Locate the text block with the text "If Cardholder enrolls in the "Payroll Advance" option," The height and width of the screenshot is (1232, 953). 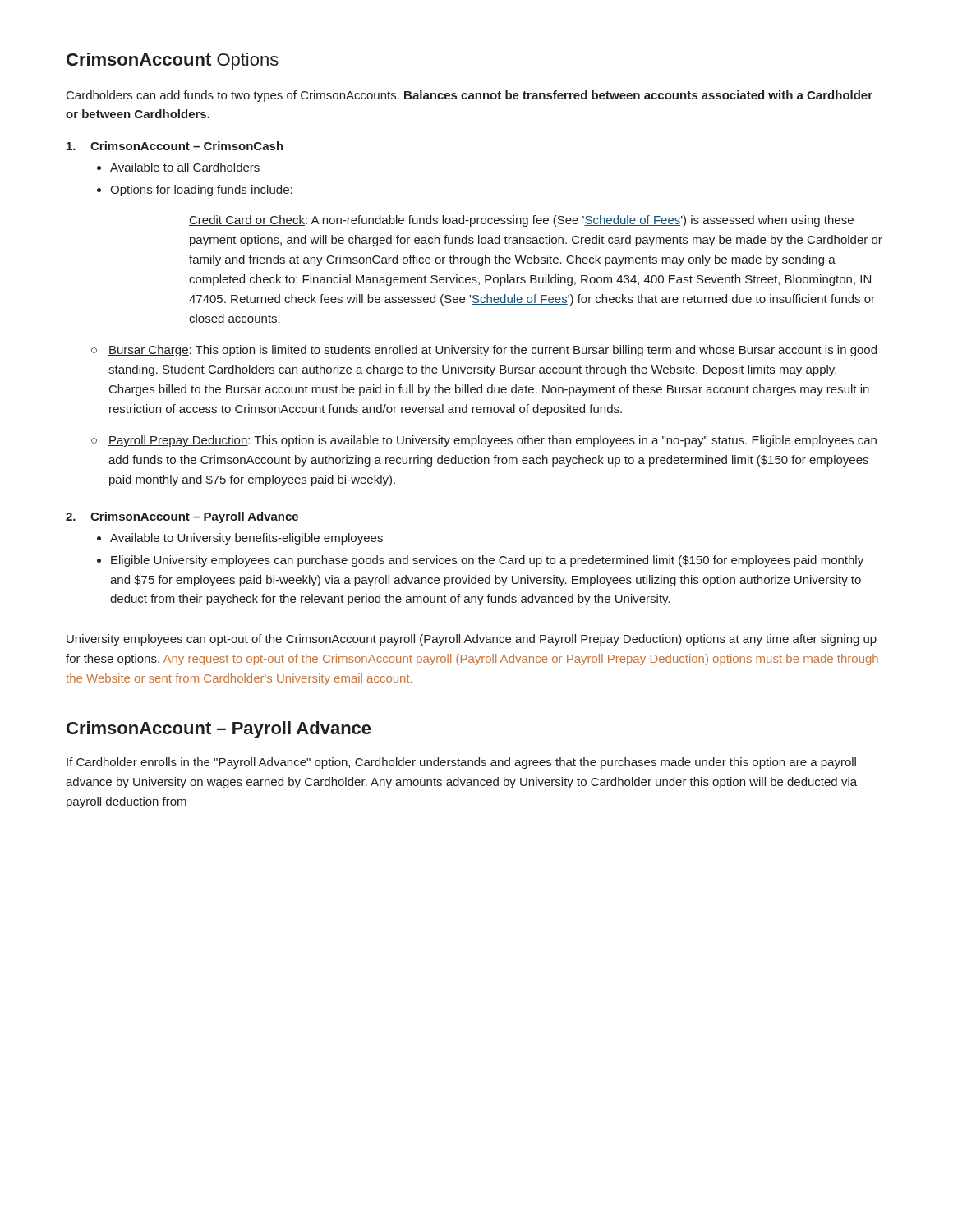(x=461, y=782)
